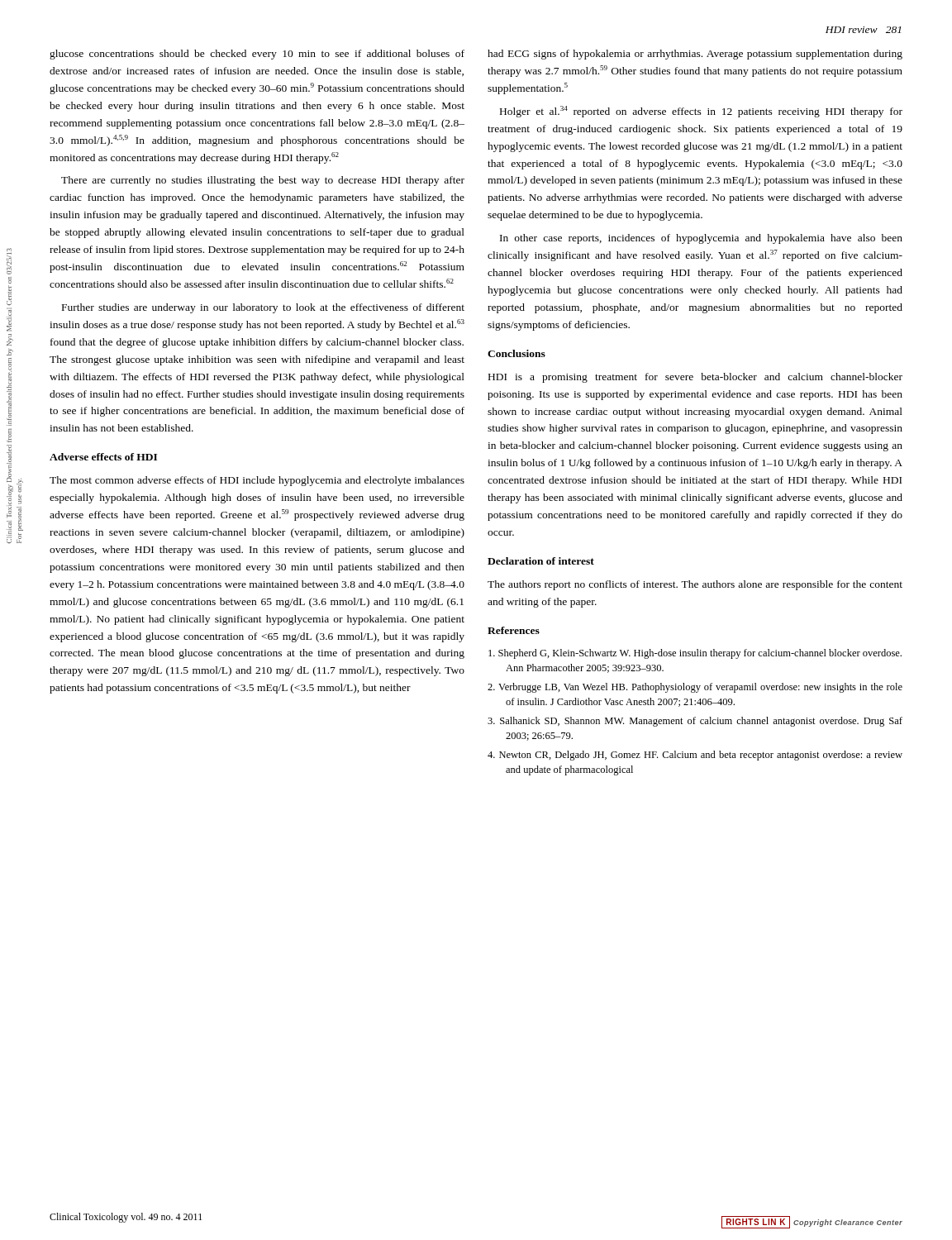This screenshot has width=952, height=1240.
Task: Click the passage that begins "glucose concentrations should be checked every"
Action: pos(257,106)
